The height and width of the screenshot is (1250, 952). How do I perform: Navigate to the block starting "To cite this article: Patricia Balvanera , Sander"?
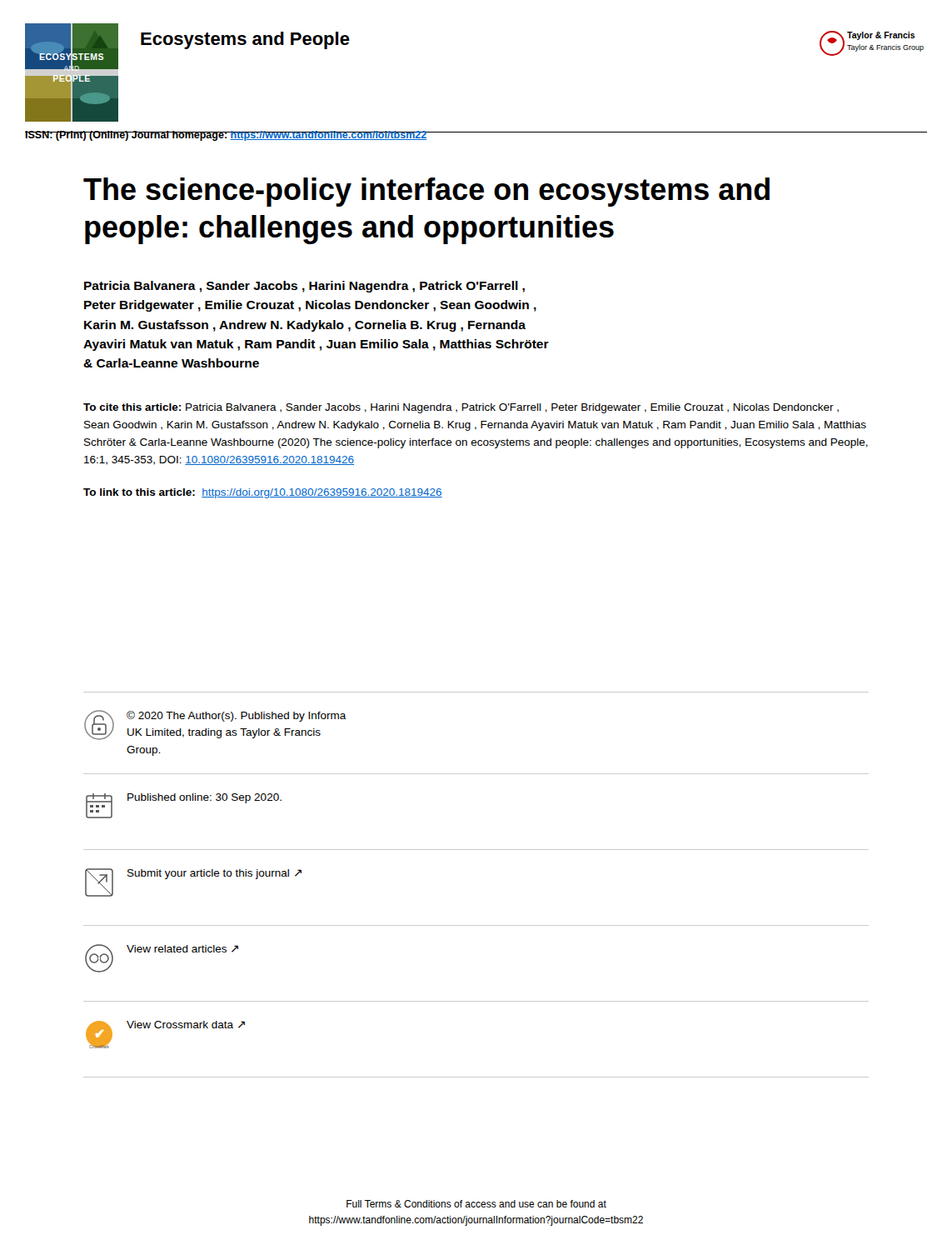[476, 433]
